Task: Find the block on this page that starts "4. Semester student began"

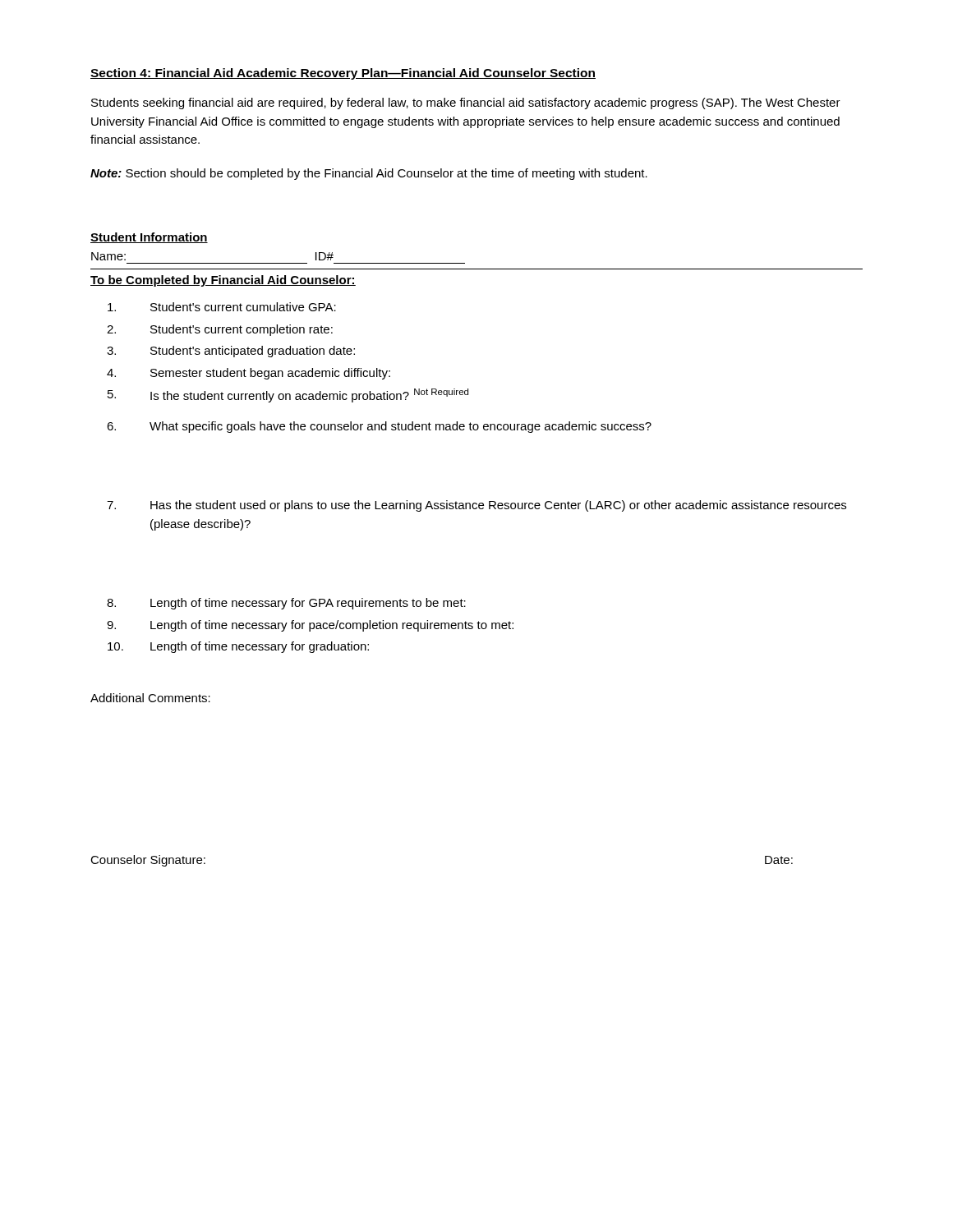Action: coord(249,374)
